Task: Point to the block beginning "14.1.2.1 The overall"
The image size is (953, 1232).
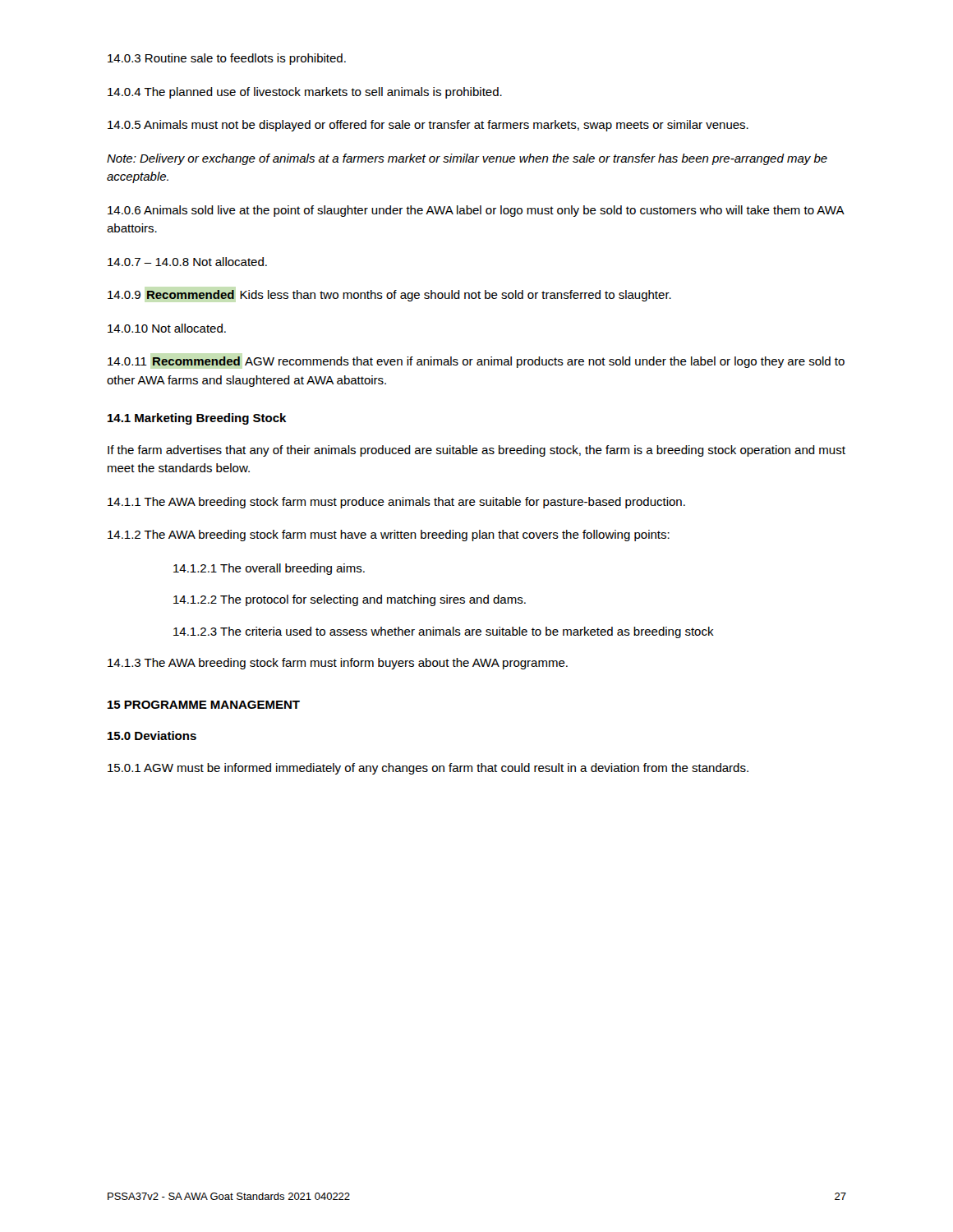Action: click(x=269, y=568)
